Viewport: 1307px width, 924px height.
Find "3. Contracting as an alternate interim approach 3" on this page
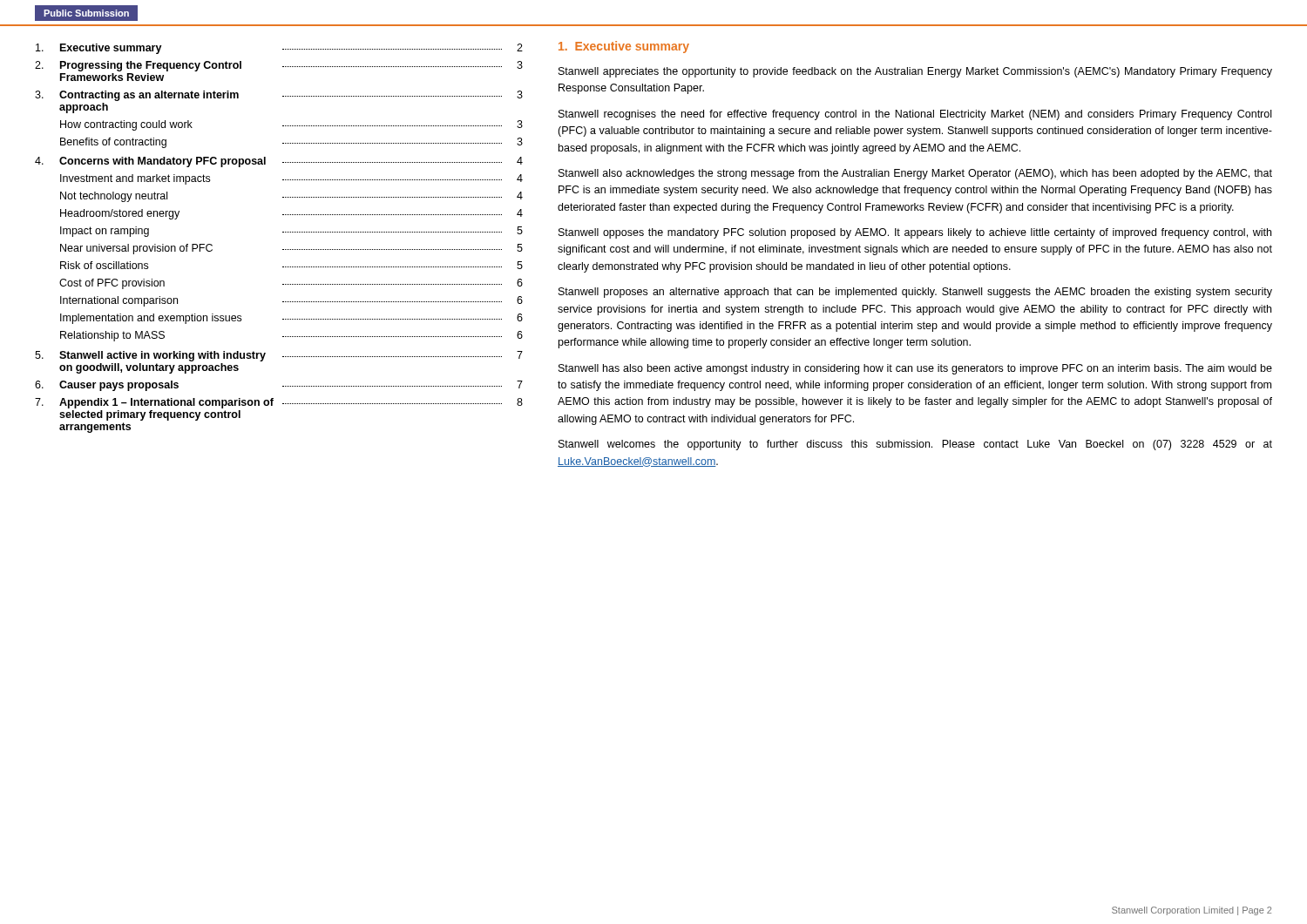[279, 100]
